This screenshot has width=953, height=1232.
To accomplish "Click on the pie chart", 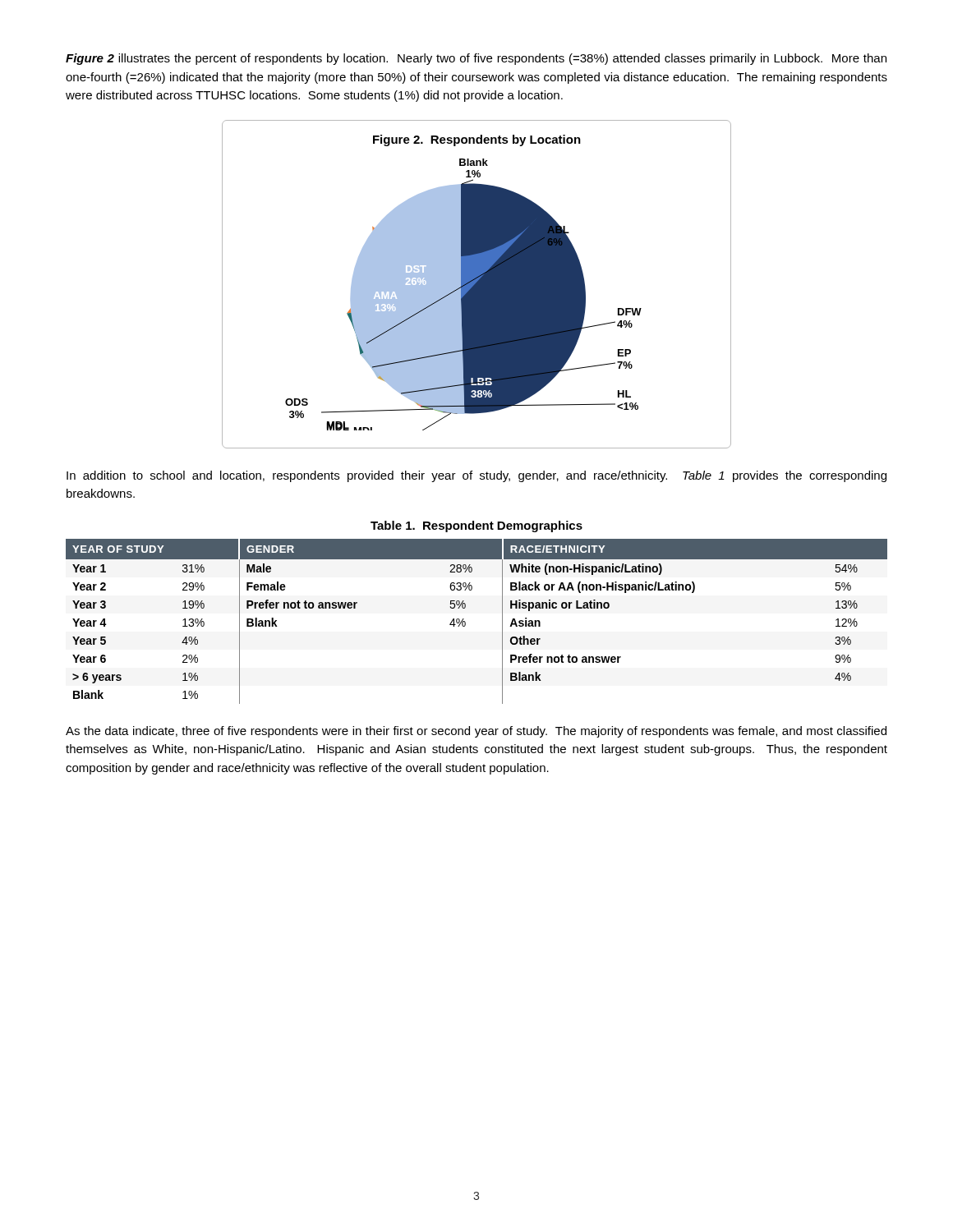I will click(x=476, y=284).
